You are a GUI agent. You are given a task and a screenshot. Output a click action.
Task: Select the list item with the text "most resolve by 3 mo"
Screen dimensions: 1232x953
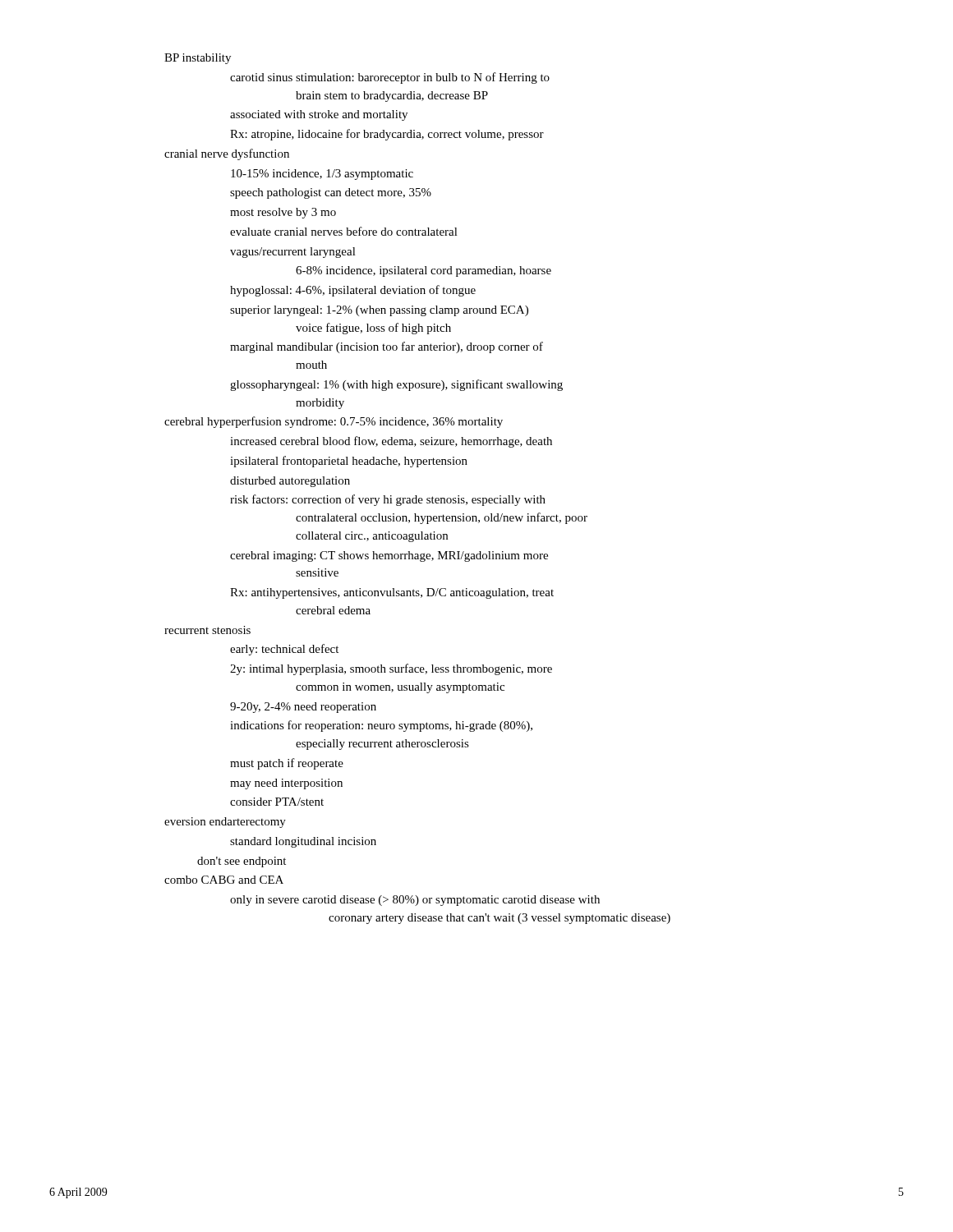[x=283, y=212]
